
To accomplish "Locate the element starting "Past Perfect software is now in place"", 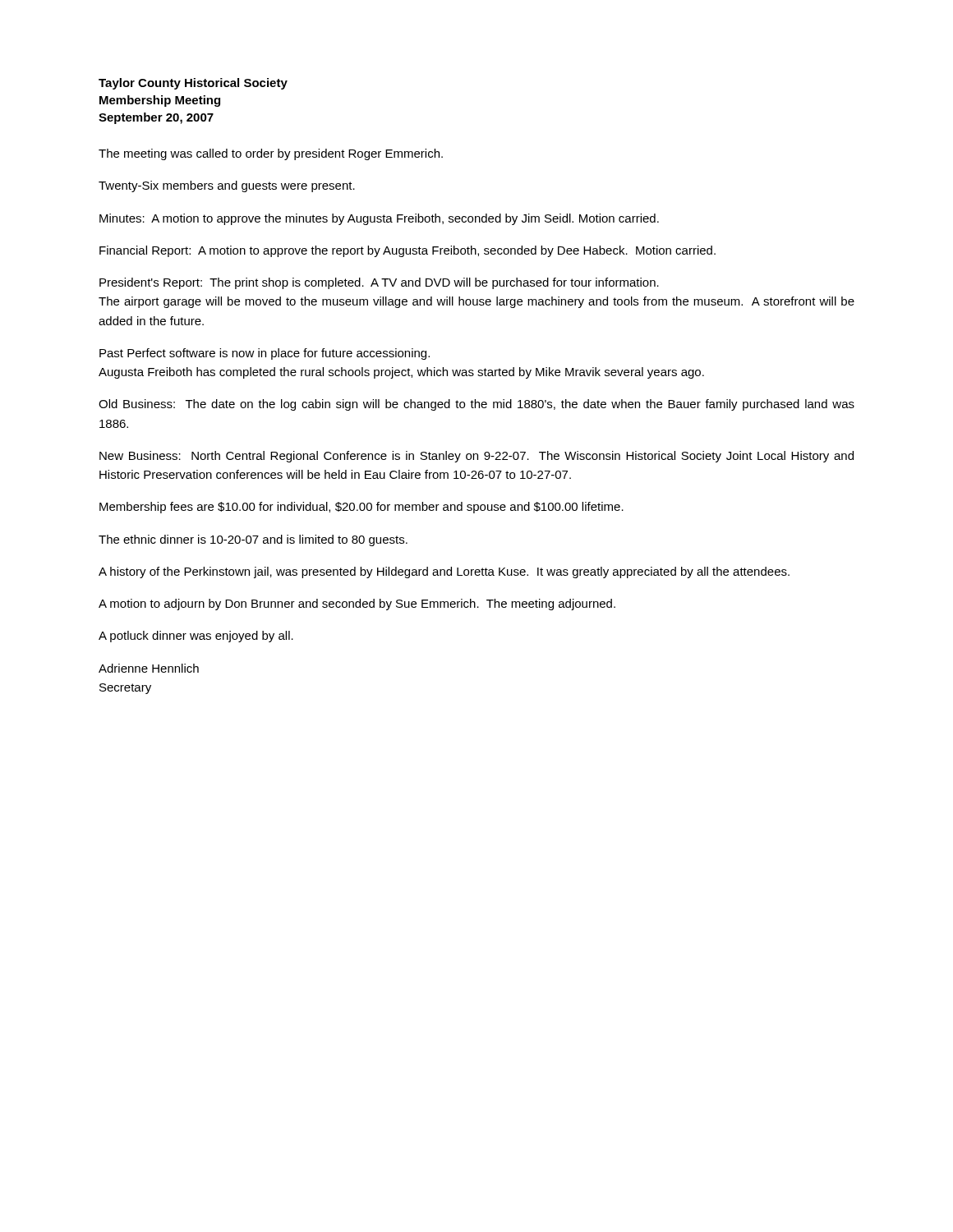I will click(402, 362).
